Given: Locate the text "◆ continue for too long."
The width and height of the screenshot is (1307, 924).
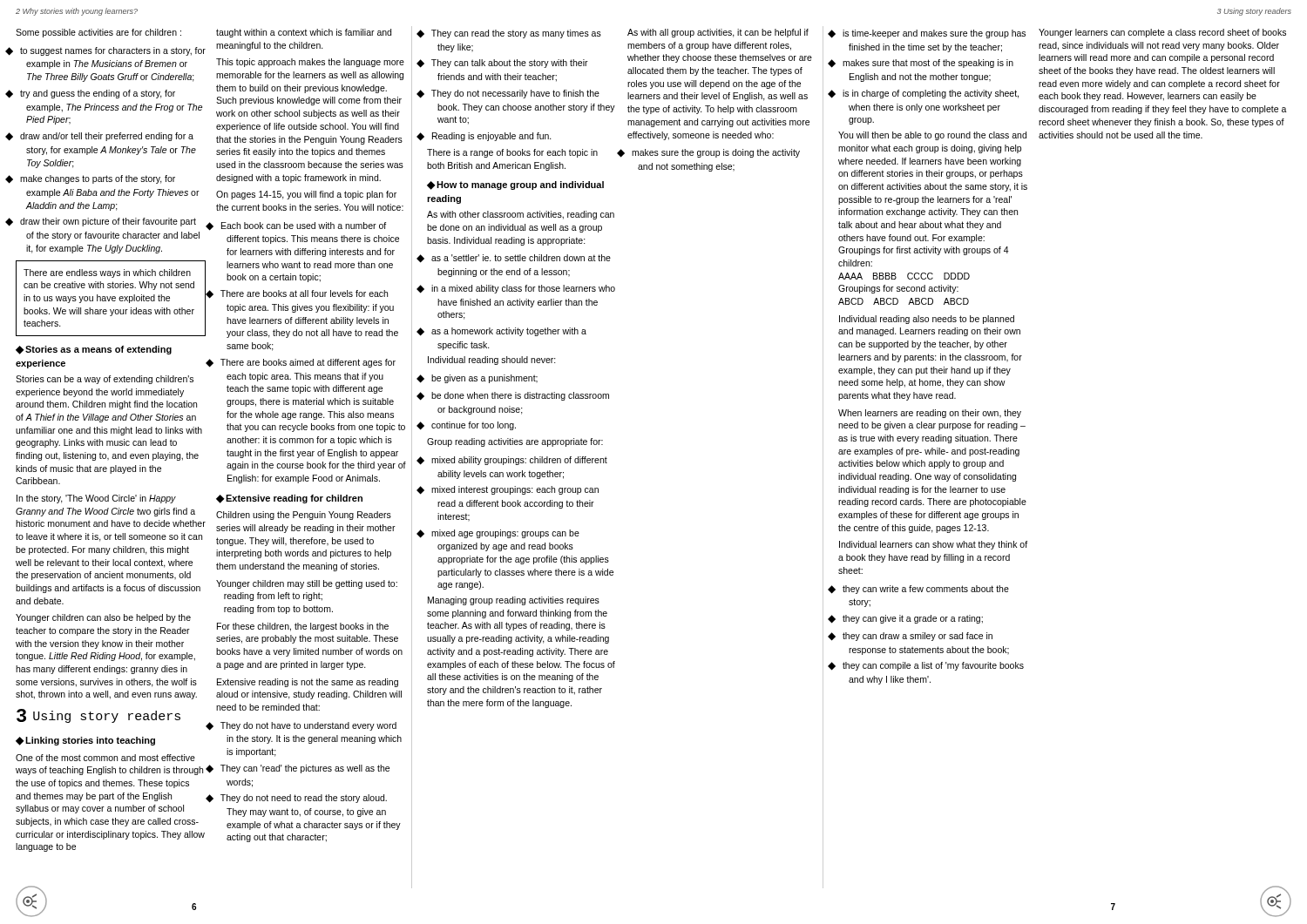Looking at the screenshot, I should coord(472,425).
